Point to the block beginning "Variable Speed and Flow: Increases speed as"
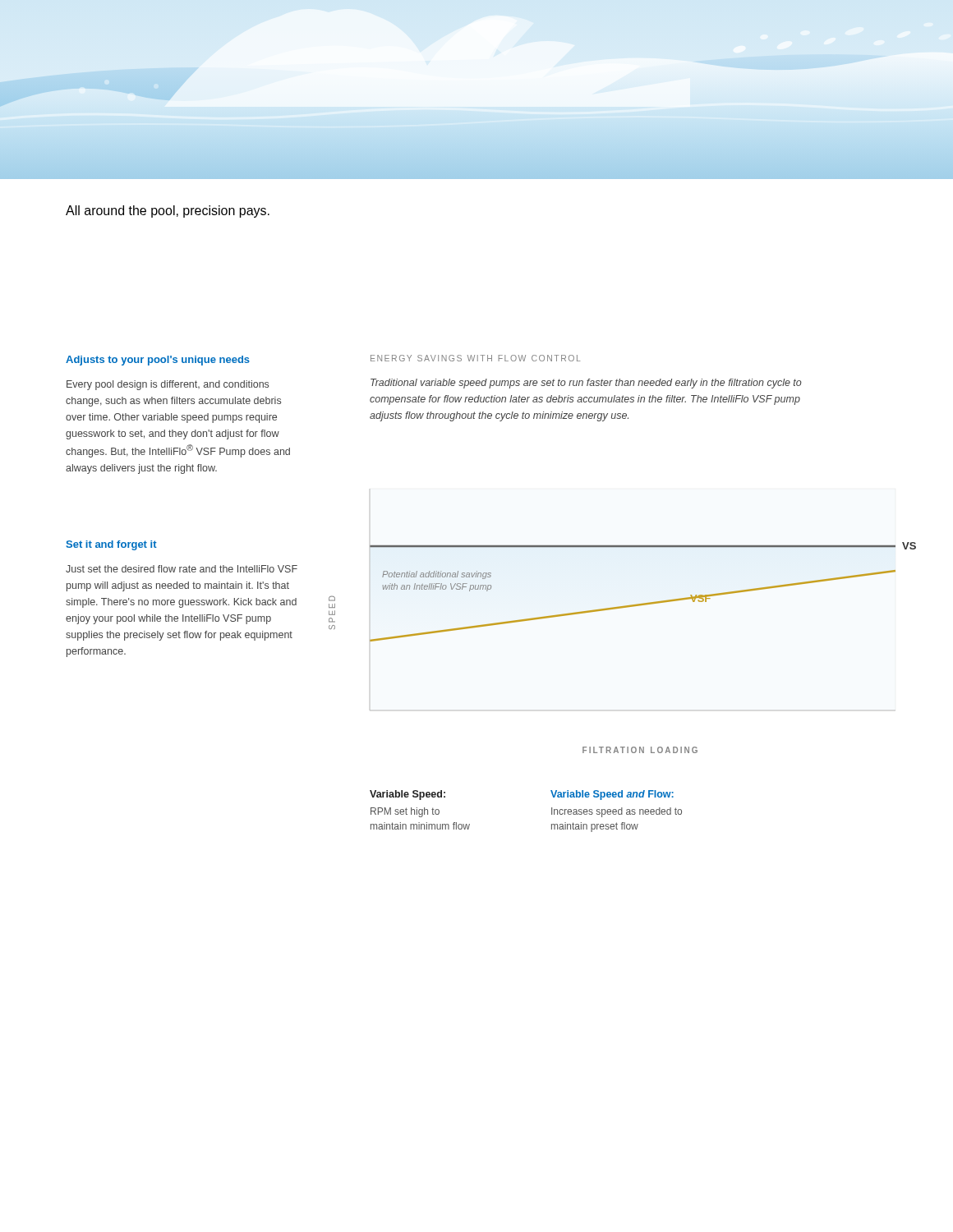The height and width of the screenshot is (1232, 953). coord(653,811)
